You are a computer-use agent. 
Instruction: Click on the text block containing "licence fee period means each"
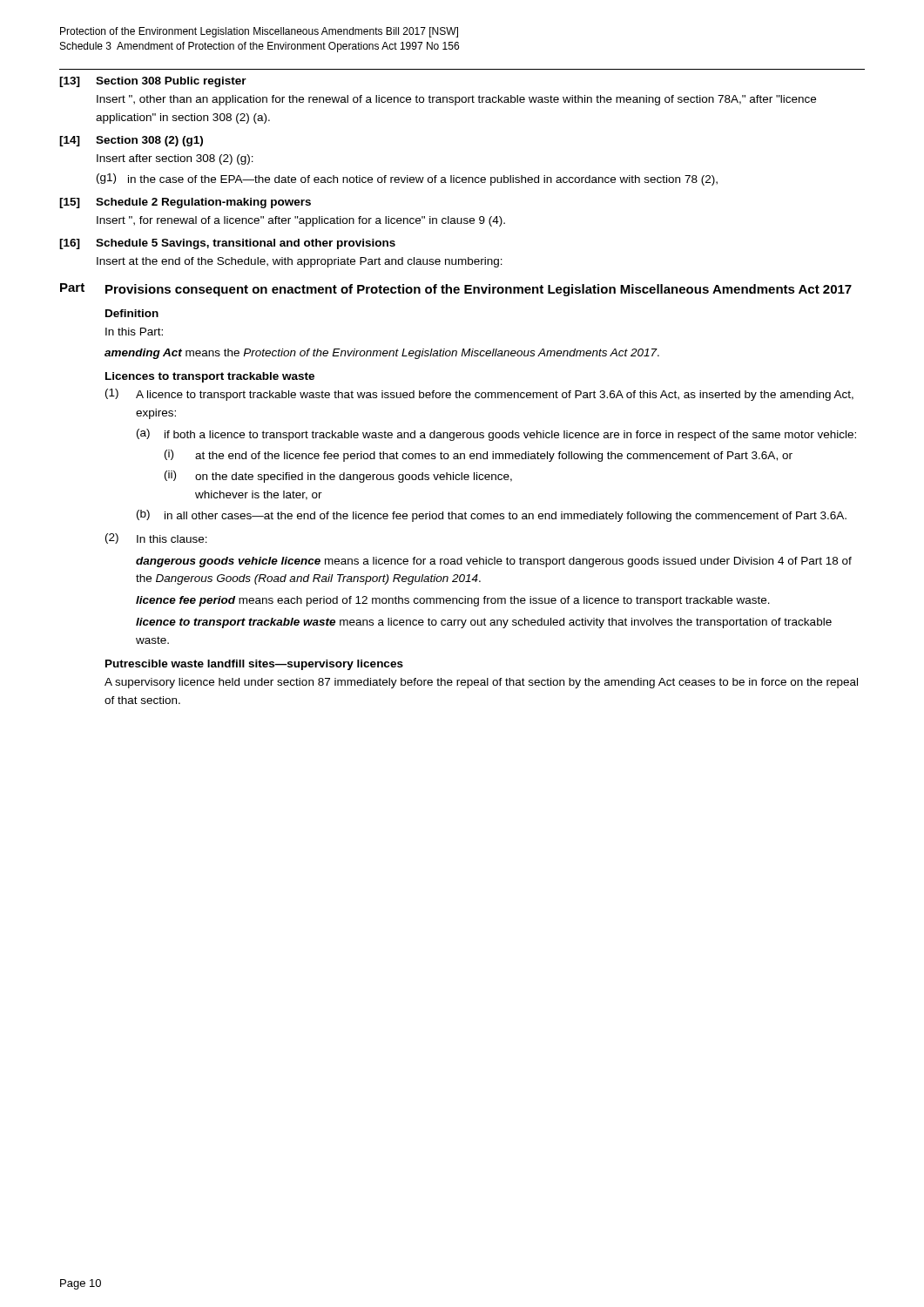(453, 600)
